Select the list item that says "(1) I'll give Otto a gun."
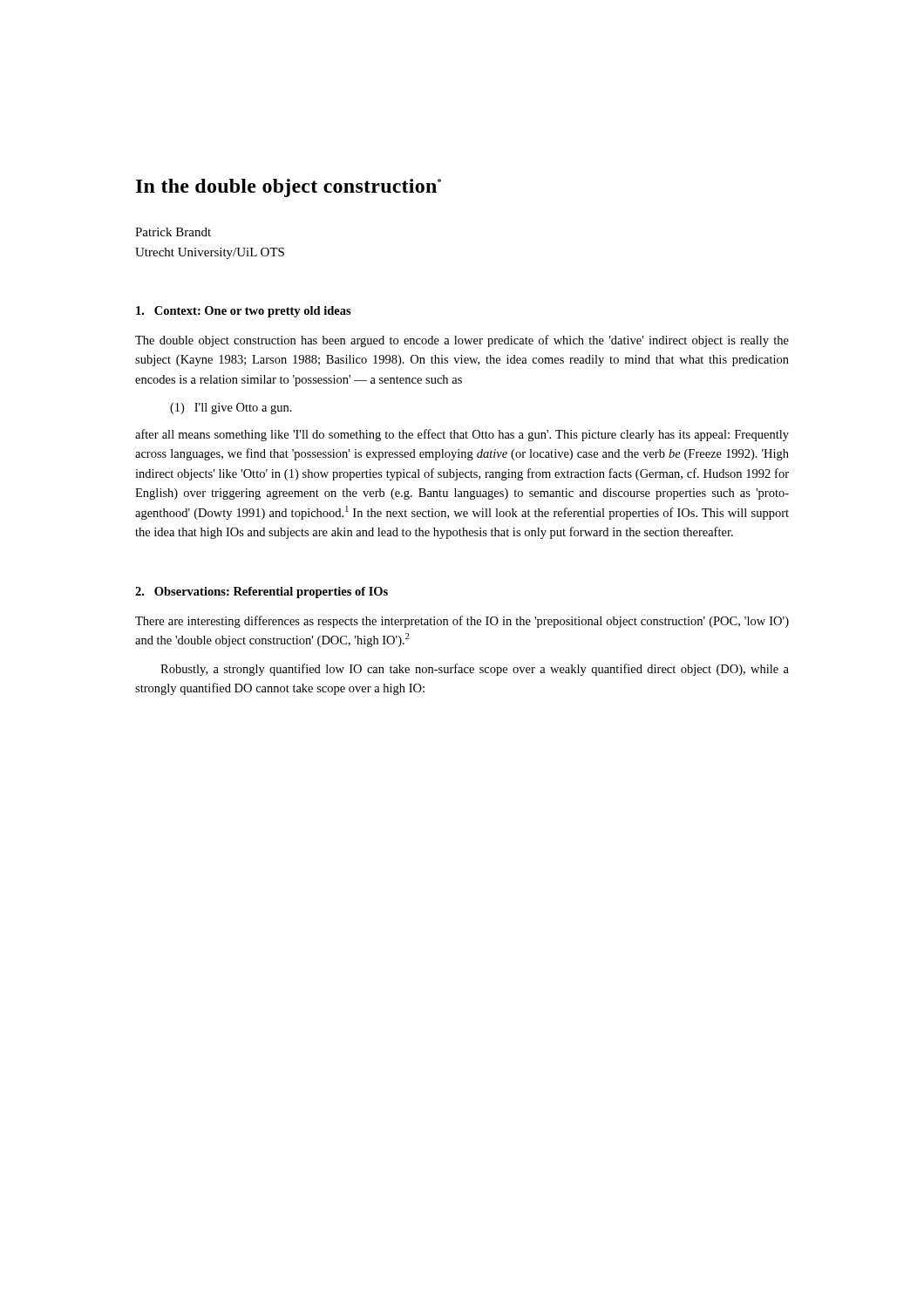Viewport: 924px width, 1308px height. (x=231, y=408)
